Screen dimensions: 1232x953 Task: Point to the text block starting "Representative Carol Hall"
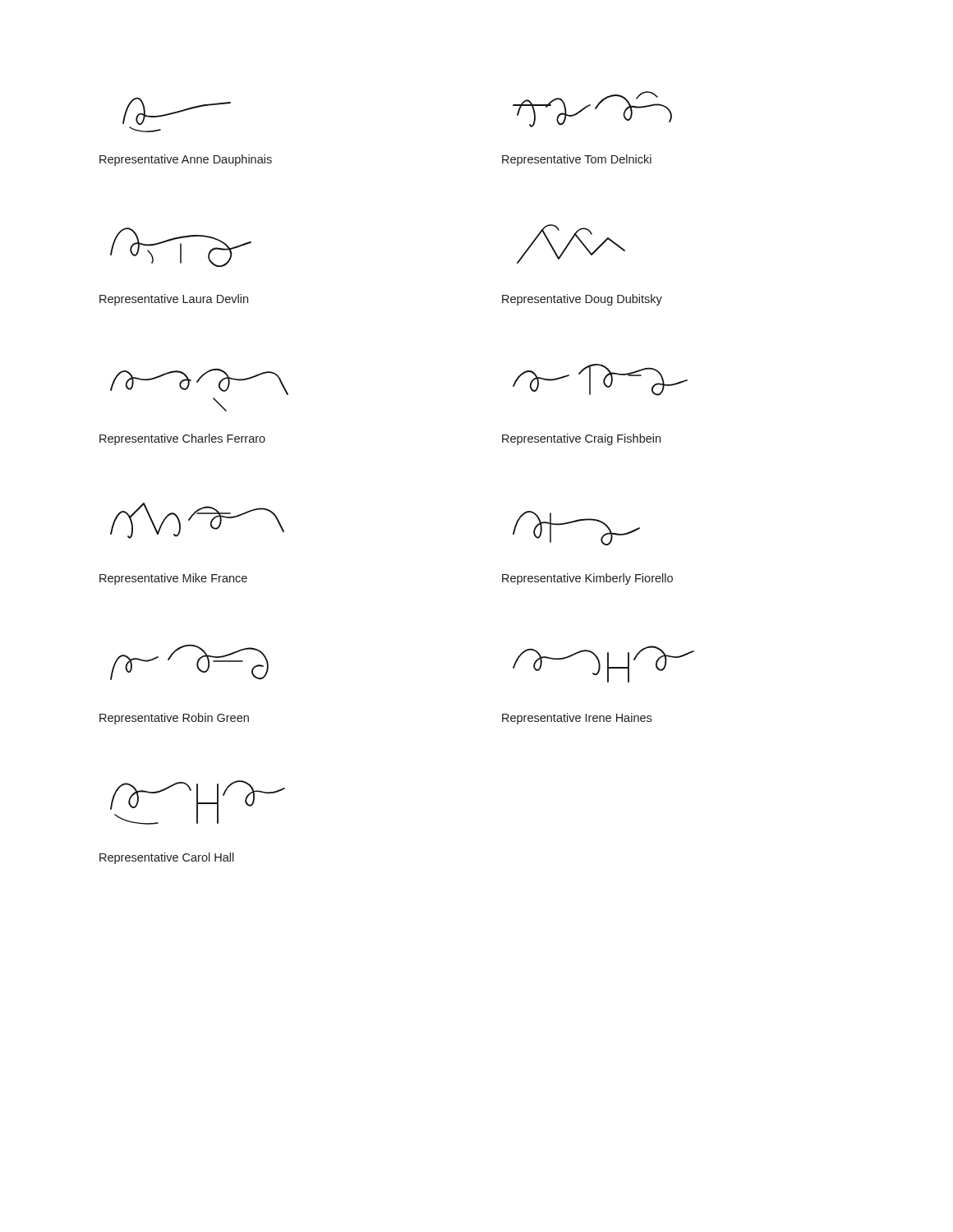(x=166, y=857)
